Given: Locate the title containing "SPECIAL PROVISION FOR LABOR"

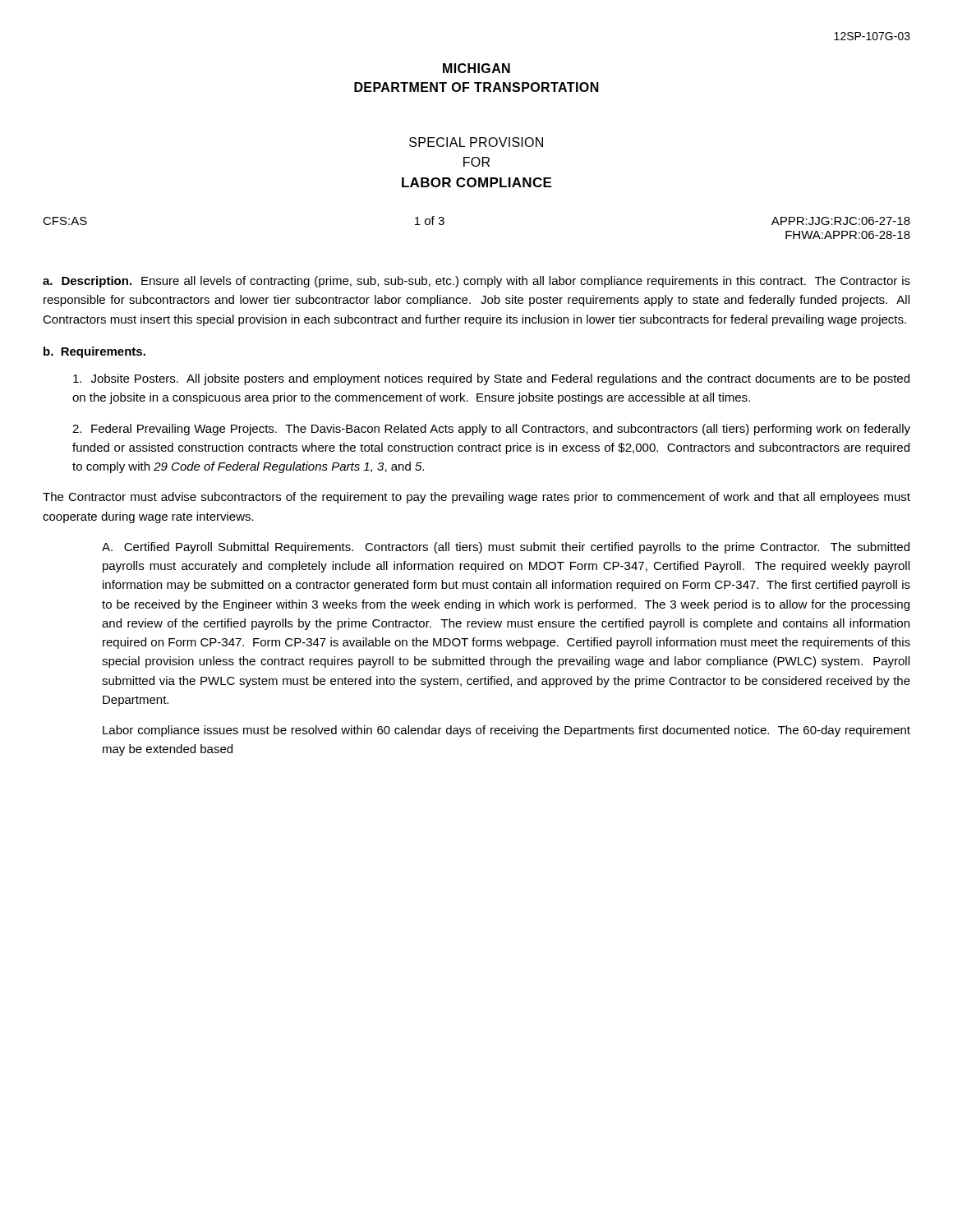Looking at the screenshot, I should 476,163.
